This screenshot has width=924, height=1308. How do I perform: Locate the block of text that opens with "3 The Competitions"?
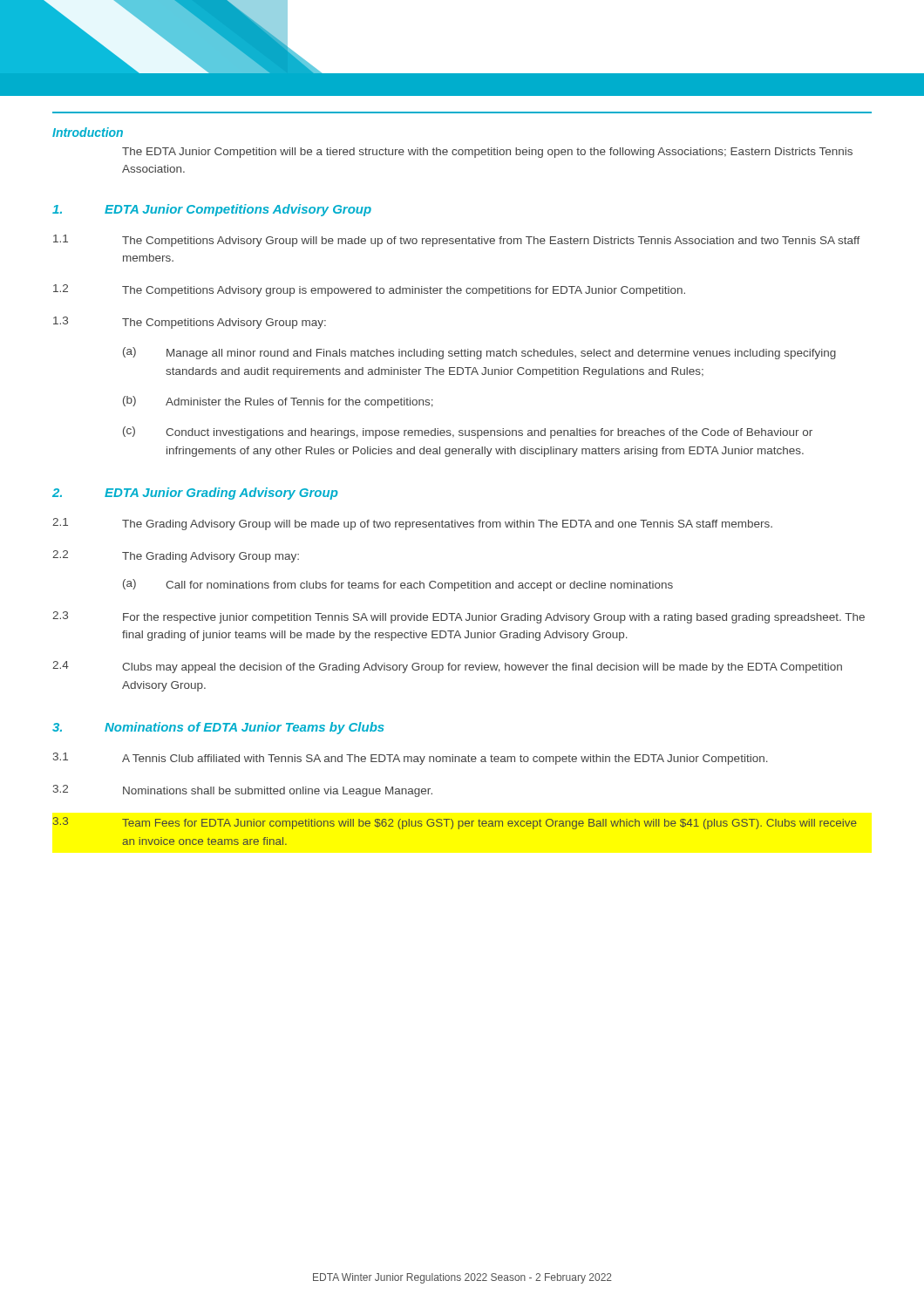coord(190,323)
